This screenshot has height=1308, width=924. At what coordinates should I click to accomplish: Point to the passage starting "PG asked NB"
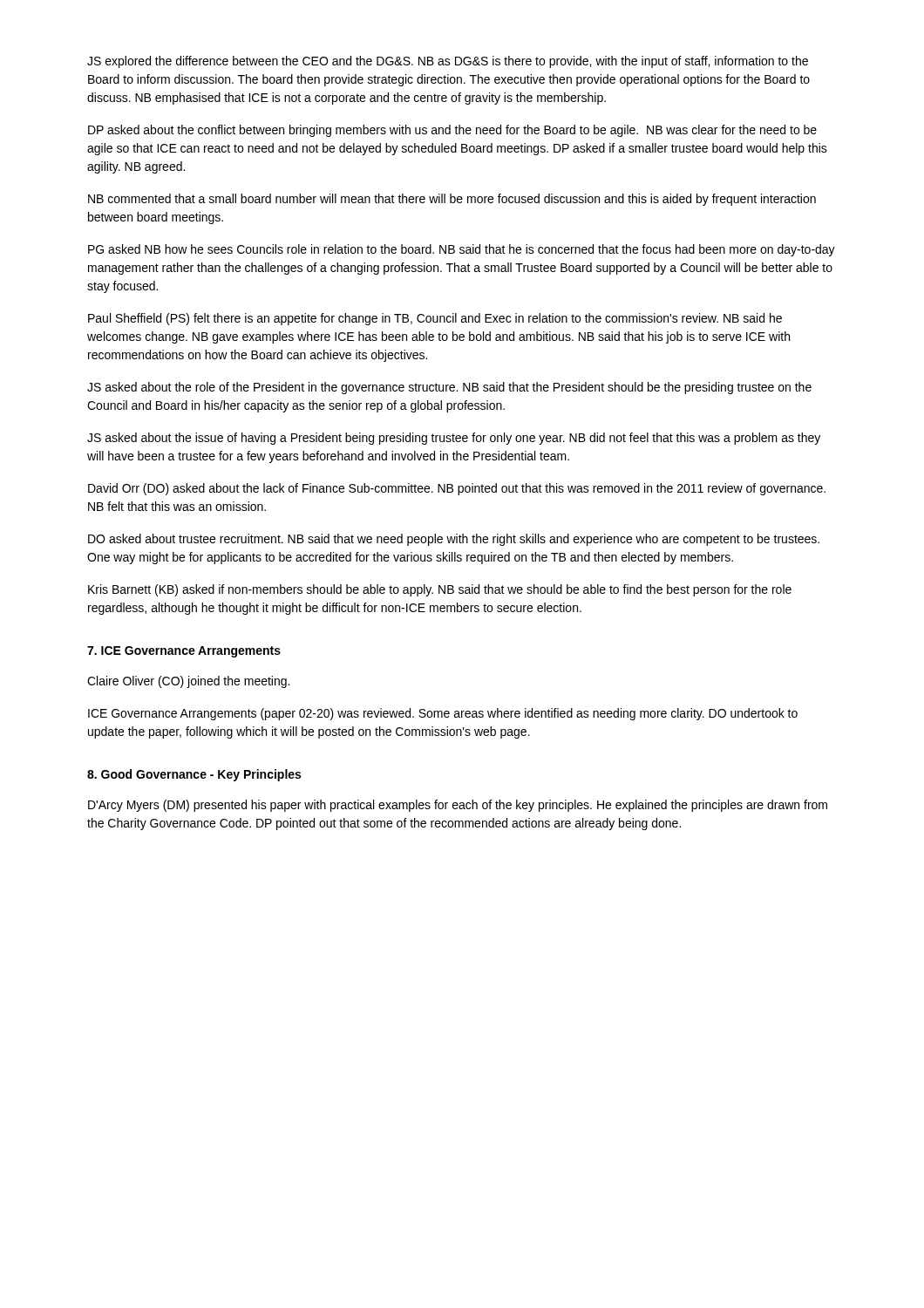[x=461, y=268]
